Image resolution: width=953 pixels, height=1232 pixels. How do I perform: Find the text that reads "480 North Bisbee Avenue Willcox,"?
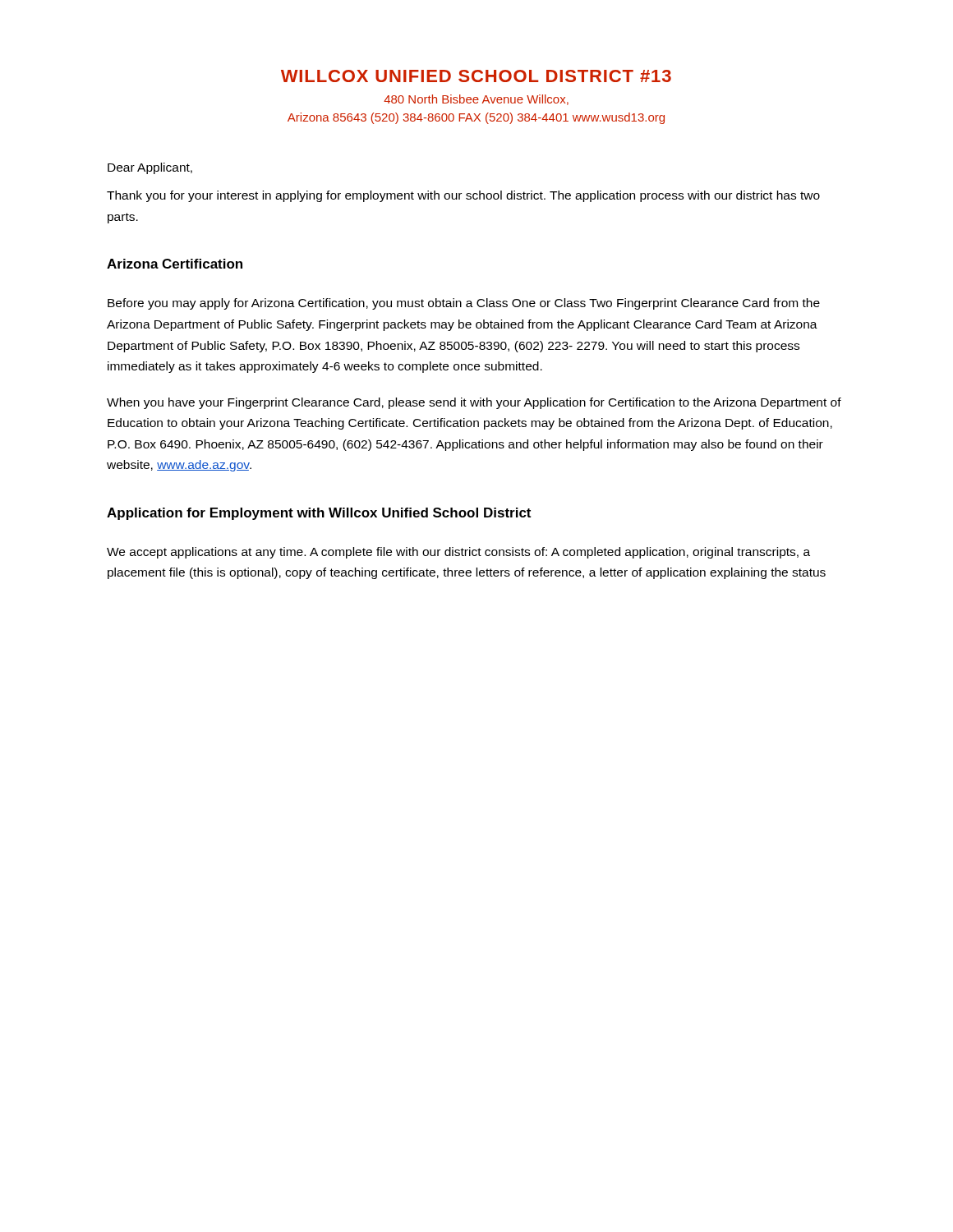point(476,99)
